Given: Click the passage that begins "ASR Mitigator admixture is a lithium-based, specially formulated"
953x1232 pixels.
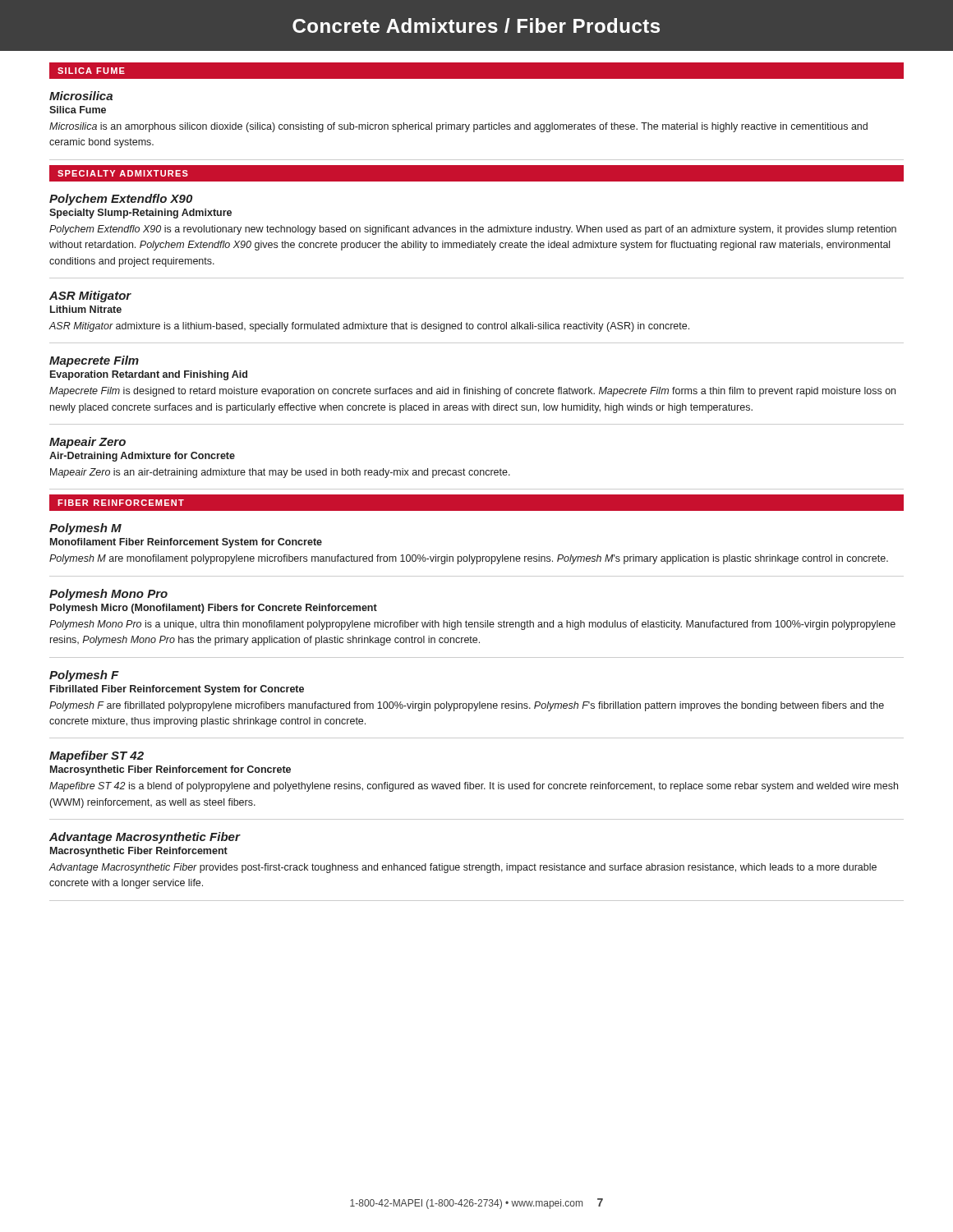Looking at the screenshot, I should [370, 326].
